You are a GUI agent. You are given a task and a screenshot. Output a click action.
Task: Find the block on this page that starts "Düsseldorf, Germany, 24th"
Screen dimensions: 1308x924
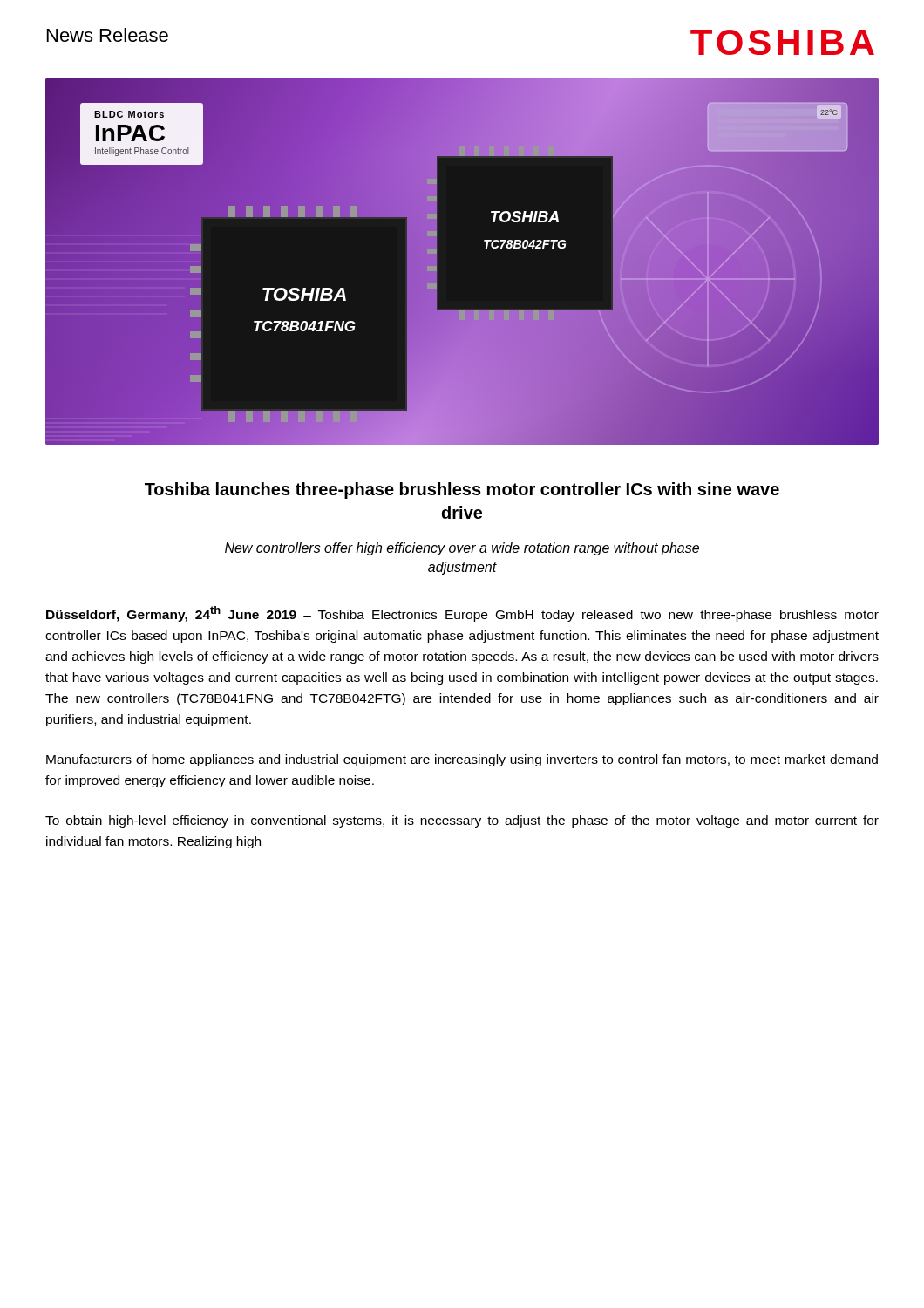[462, 666]
